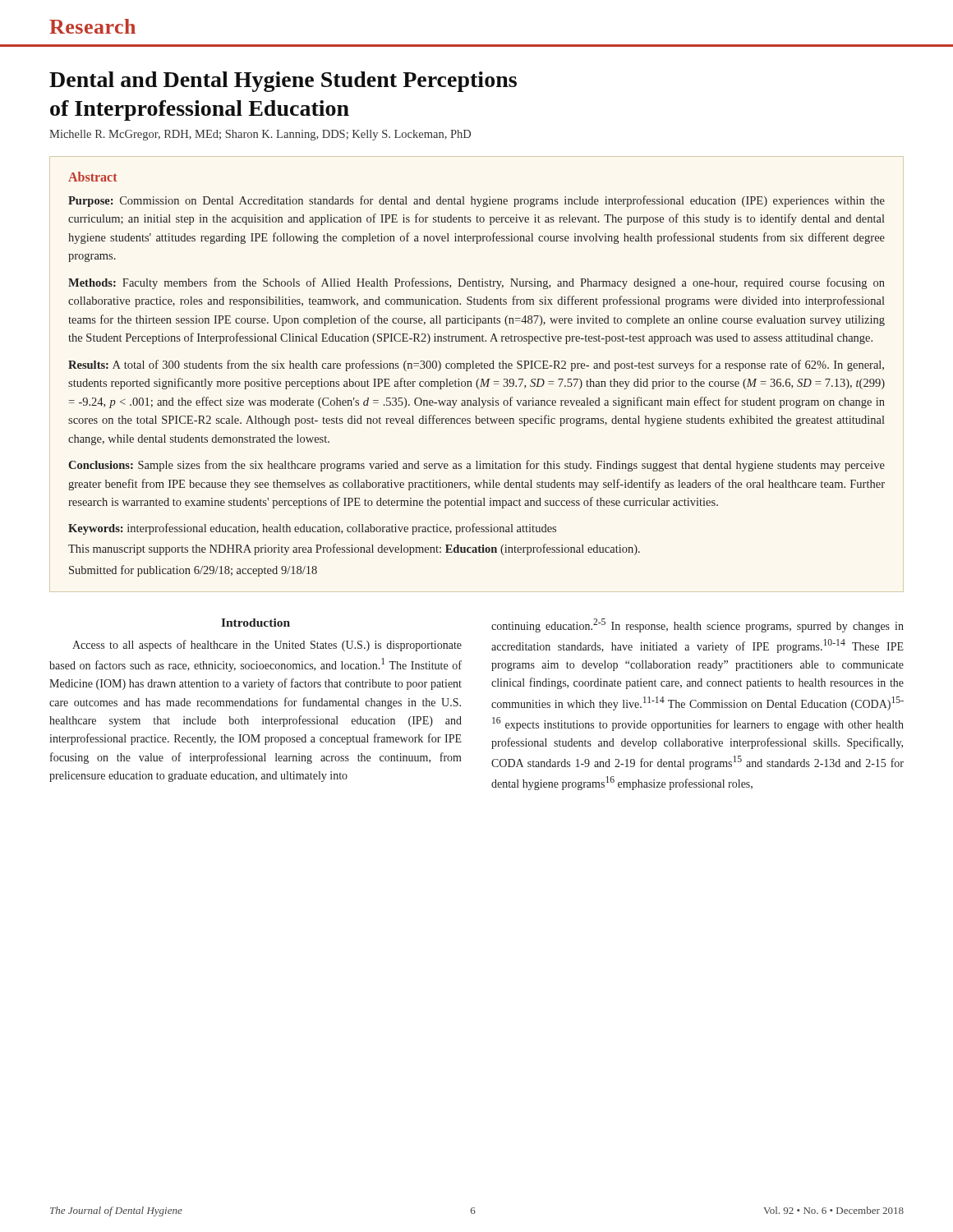Image resolution: width=953 pixels, height=1232 pixels.
Task: Locate the title that opens with "Dental and Dental Hygiene Student Perceptionsof"
Action: pyautogui.click(x=476, y=94)
